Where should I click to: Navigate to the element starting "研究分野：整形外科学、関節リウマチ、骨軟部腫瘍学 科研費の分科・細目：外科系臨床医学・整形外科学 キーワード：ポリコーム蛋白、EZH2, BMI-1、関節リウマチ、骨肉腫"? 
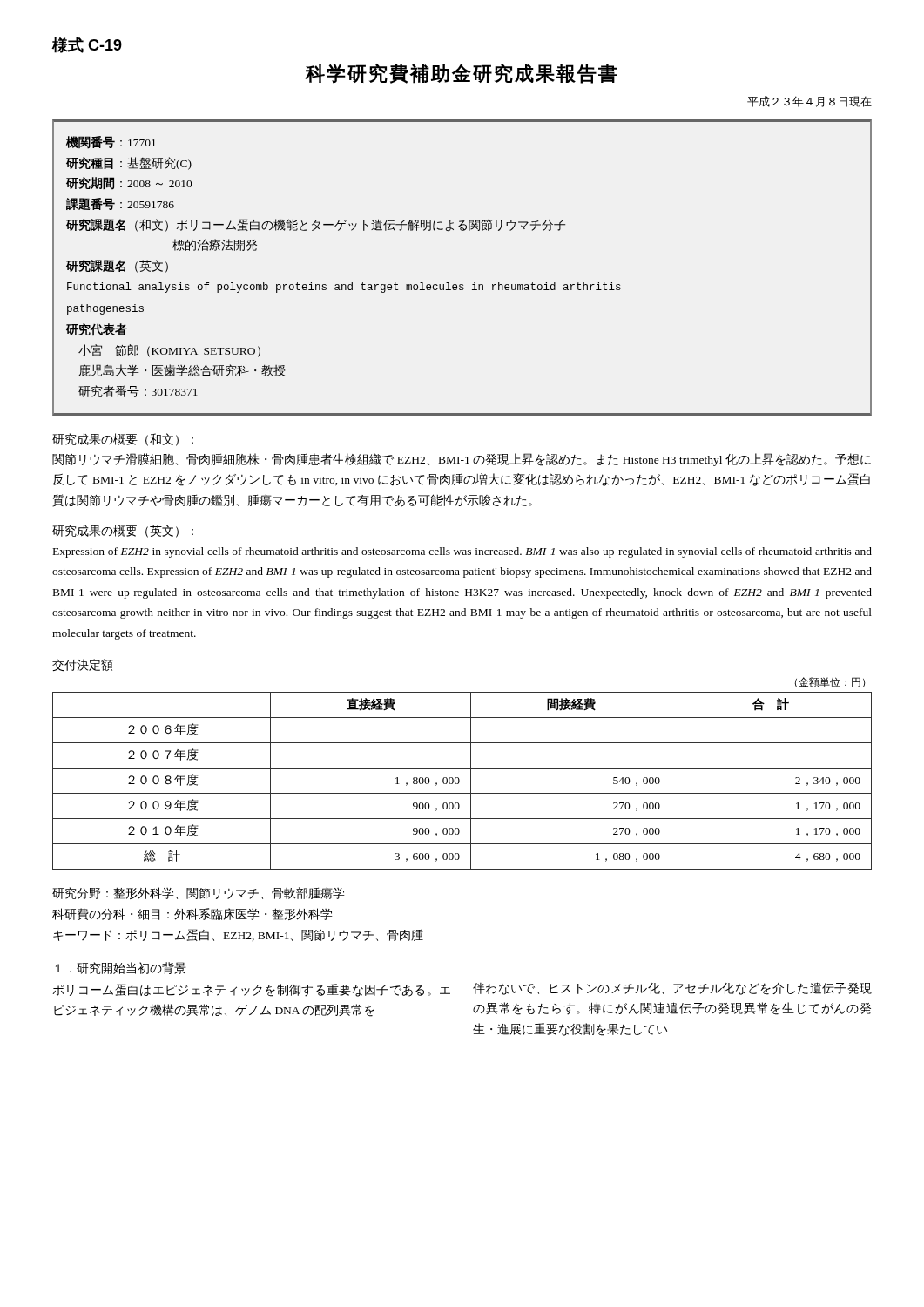[x=238, y=914]
